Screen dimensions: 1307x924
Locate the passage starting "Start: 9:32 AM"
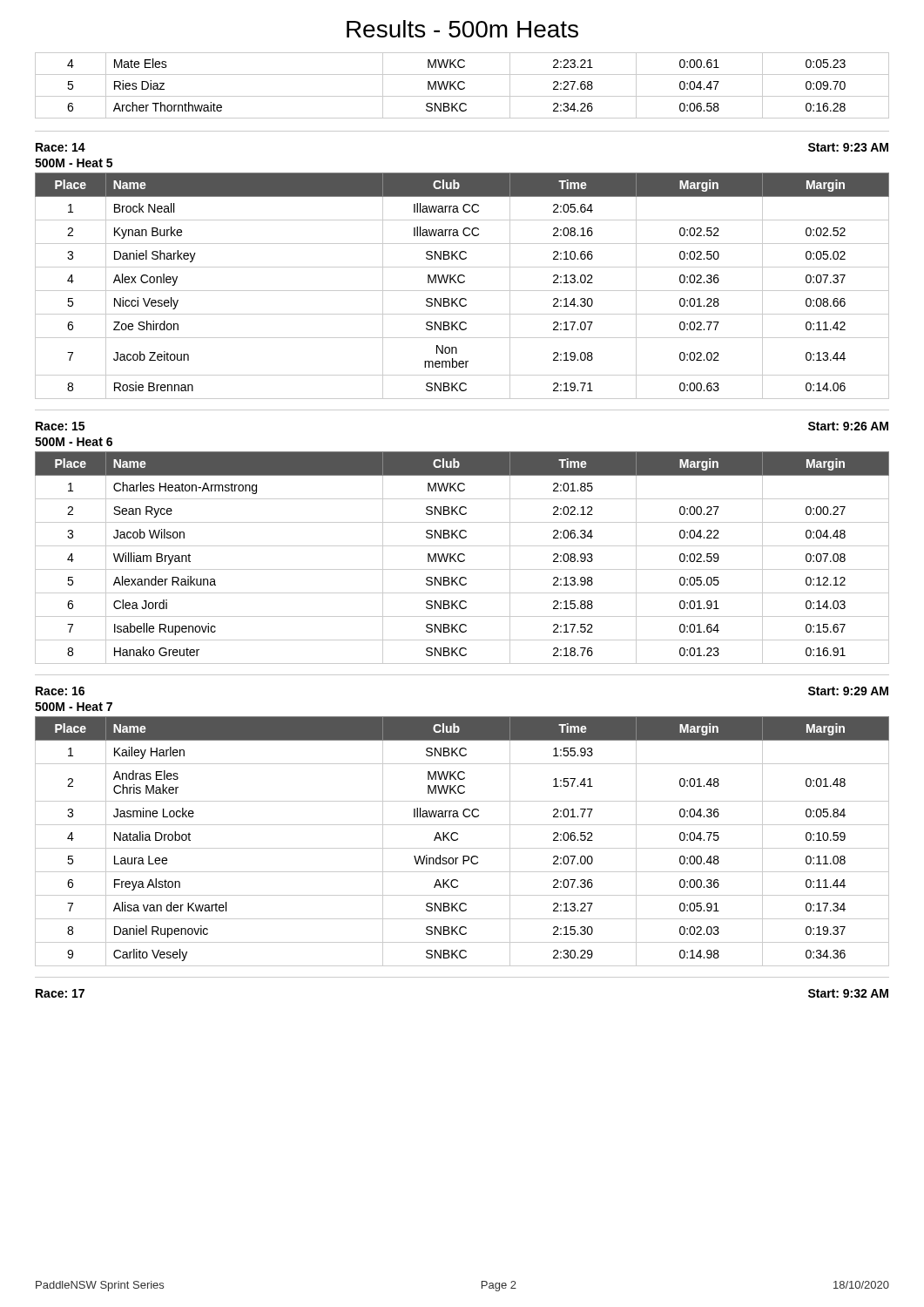click(x=848, y=993)
